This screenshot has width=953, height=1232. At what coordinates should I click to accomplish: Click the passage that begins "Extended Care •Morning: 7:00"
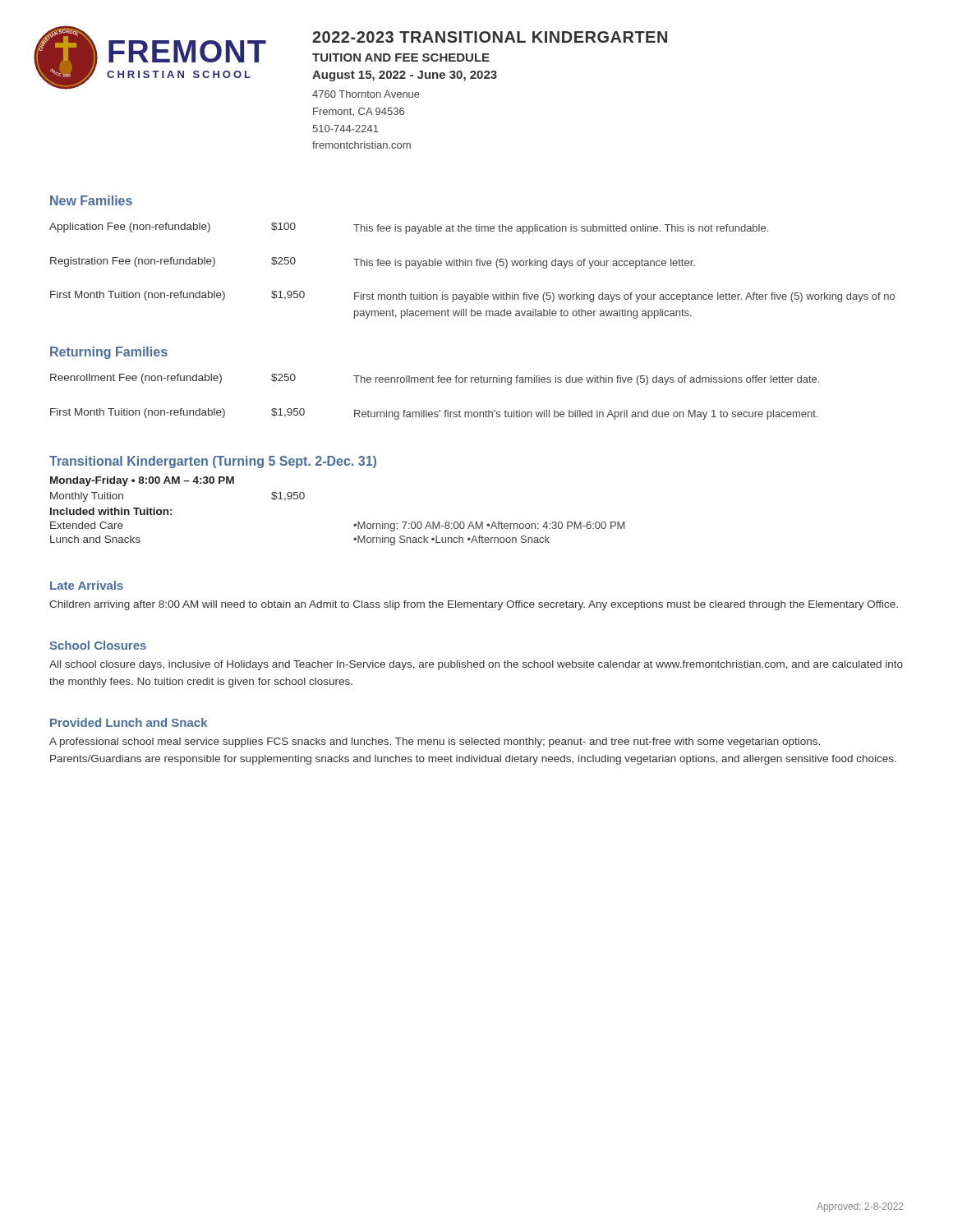87,526
